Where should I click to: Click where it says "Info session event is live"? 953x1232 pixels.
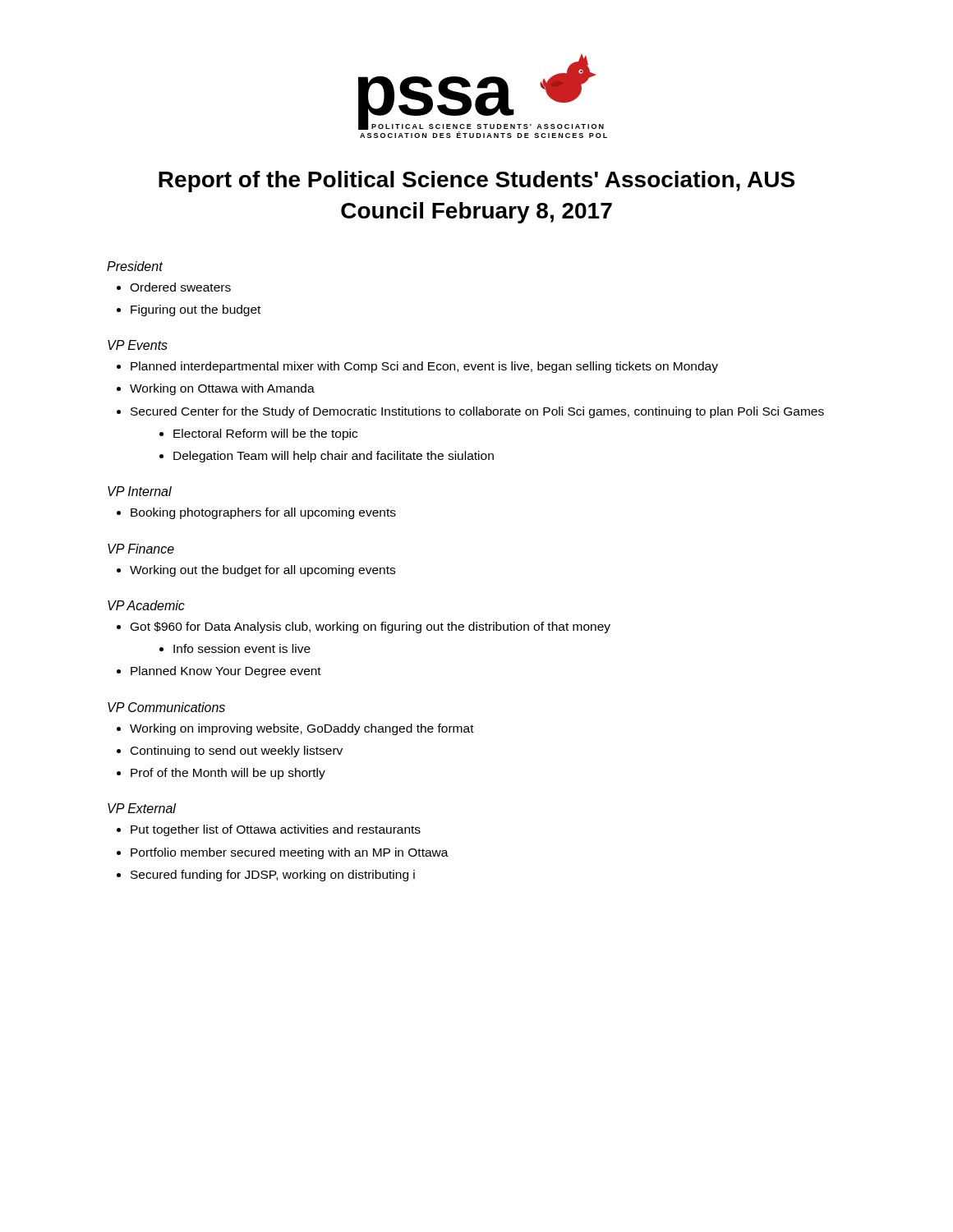(x=242, y=648)
